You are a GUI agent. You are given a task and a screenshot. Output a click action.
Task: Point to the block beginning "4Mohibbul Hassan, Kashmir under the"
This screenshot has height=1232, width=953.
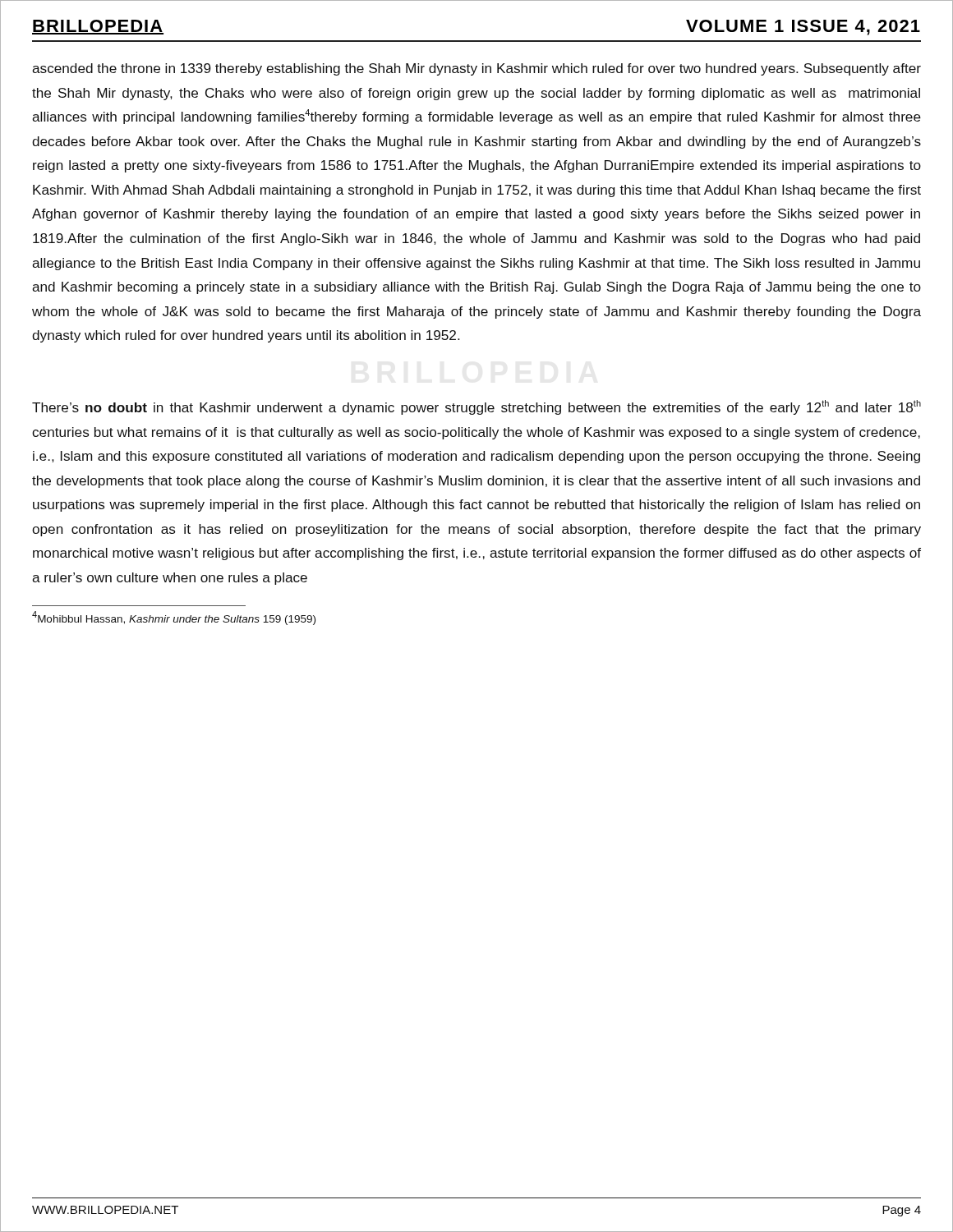[x=174, y=617]
